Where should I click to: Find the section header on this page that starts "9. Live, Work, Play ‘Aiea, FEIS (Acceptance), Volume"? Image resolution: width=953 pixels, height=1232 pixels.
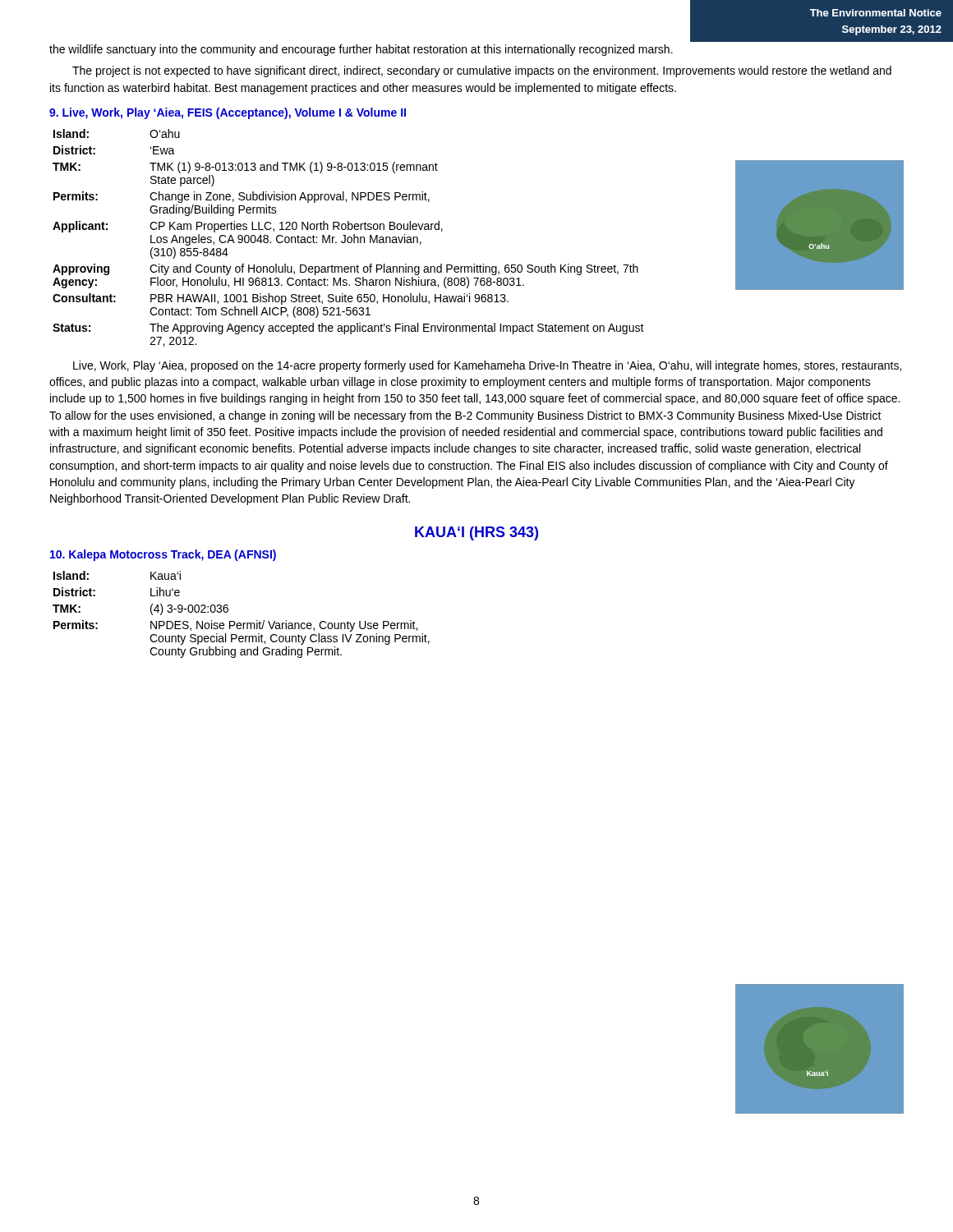coord(228,112)
